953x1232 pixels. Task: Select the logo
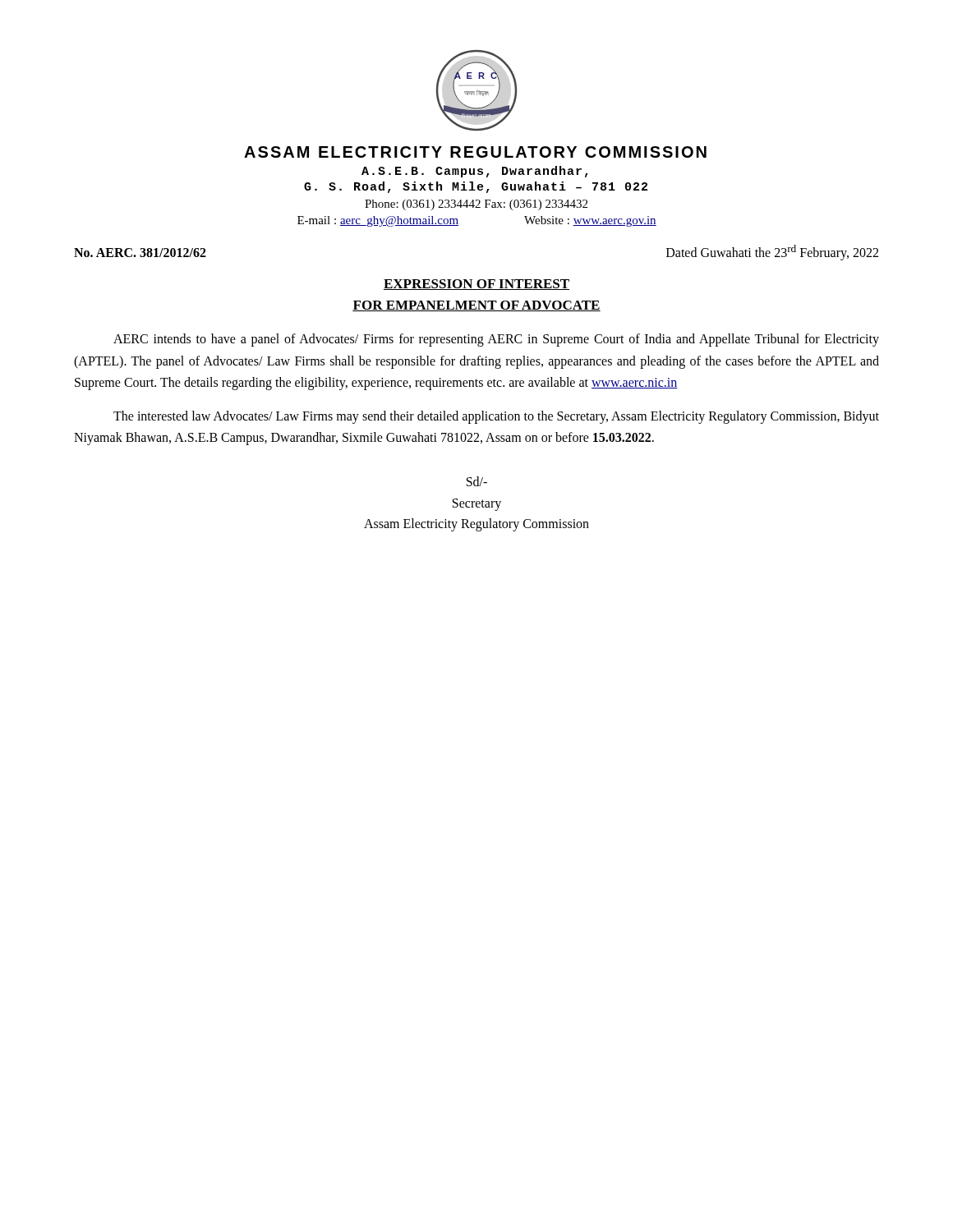point(476,92)
